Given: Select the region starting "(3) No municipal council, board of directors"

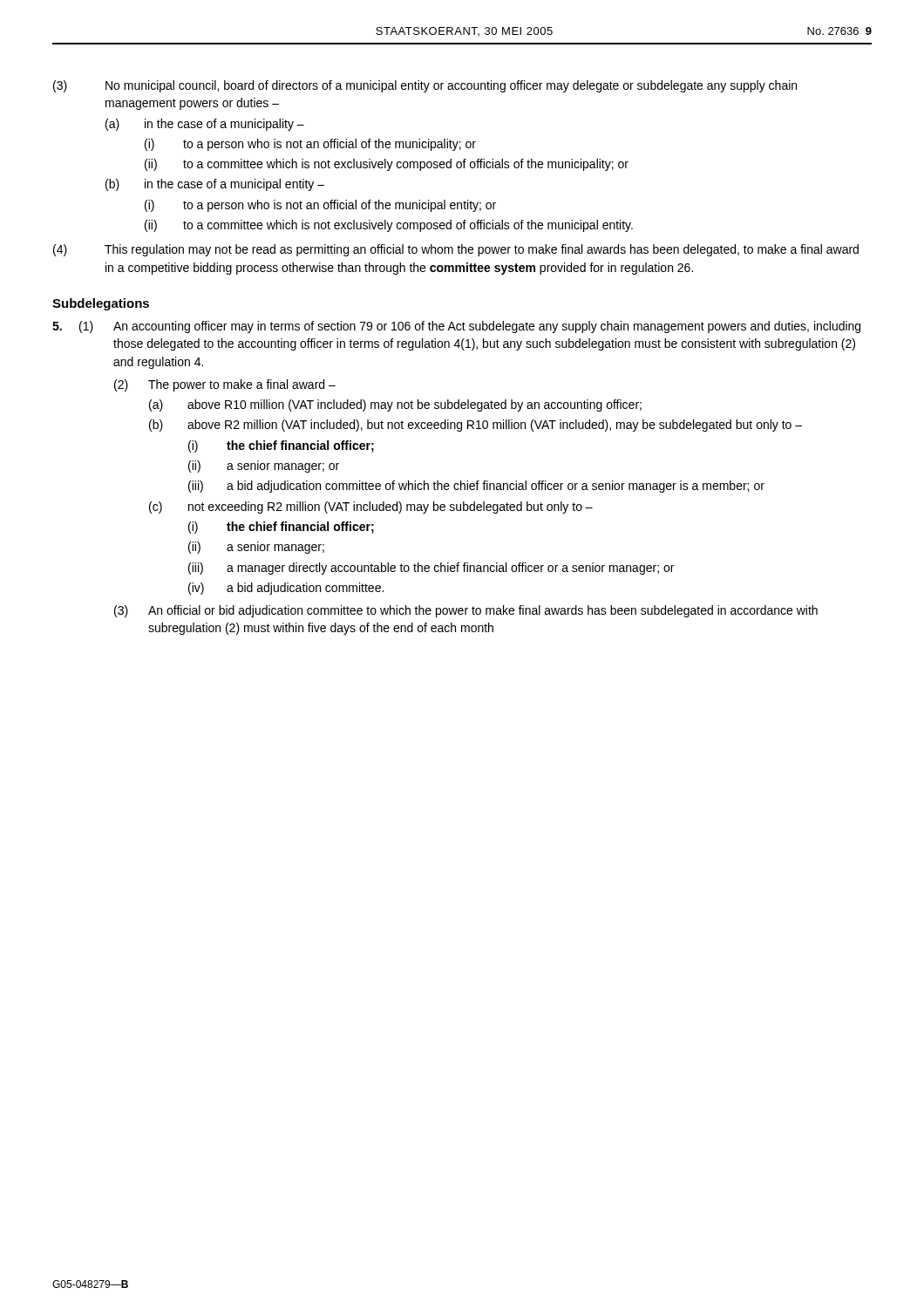Looking at the screenshot, I should click(x=462, y=155).
